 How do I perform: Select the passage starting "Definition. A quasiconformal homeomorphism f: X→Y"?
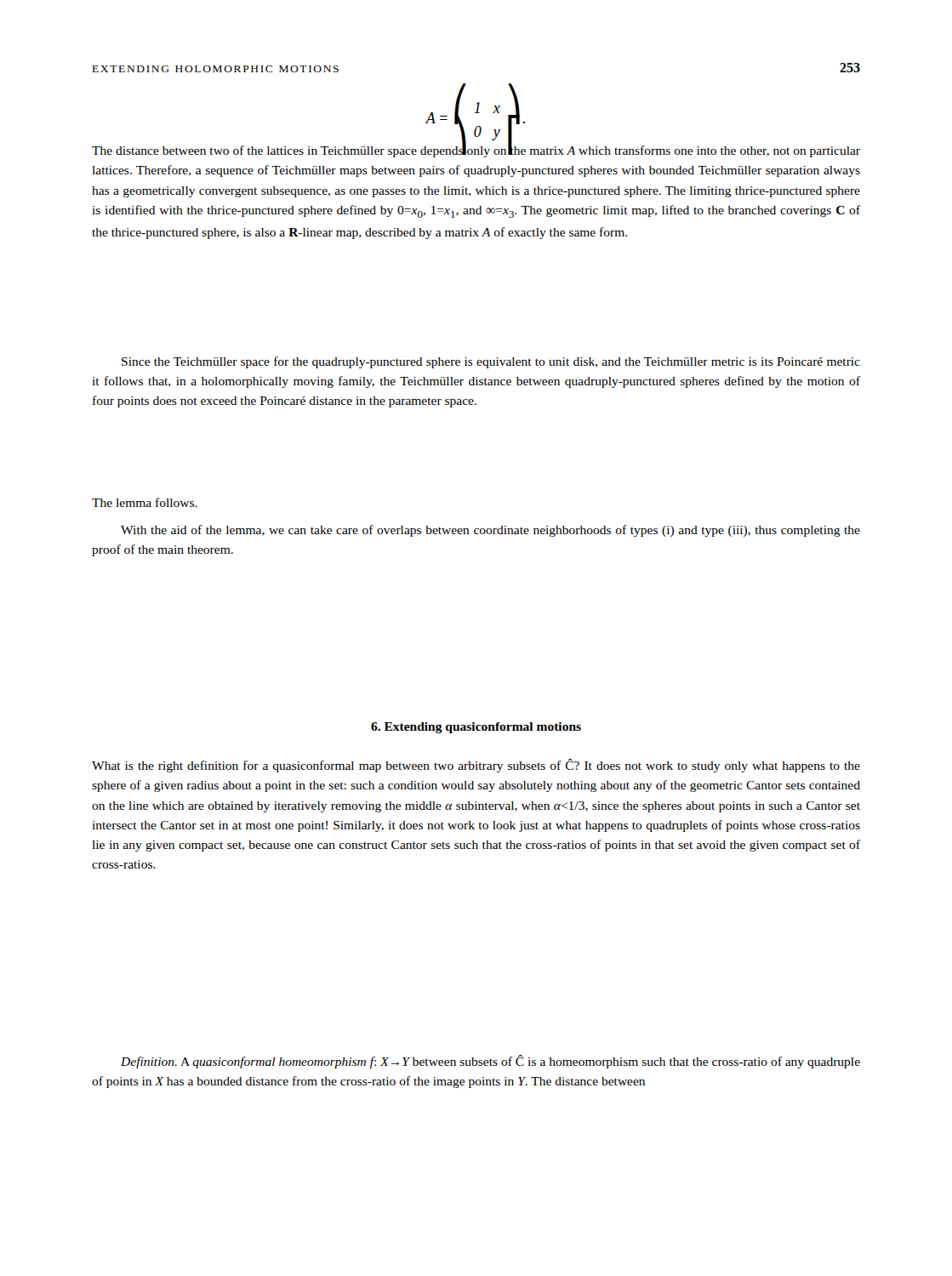[x=476, y=1071]
